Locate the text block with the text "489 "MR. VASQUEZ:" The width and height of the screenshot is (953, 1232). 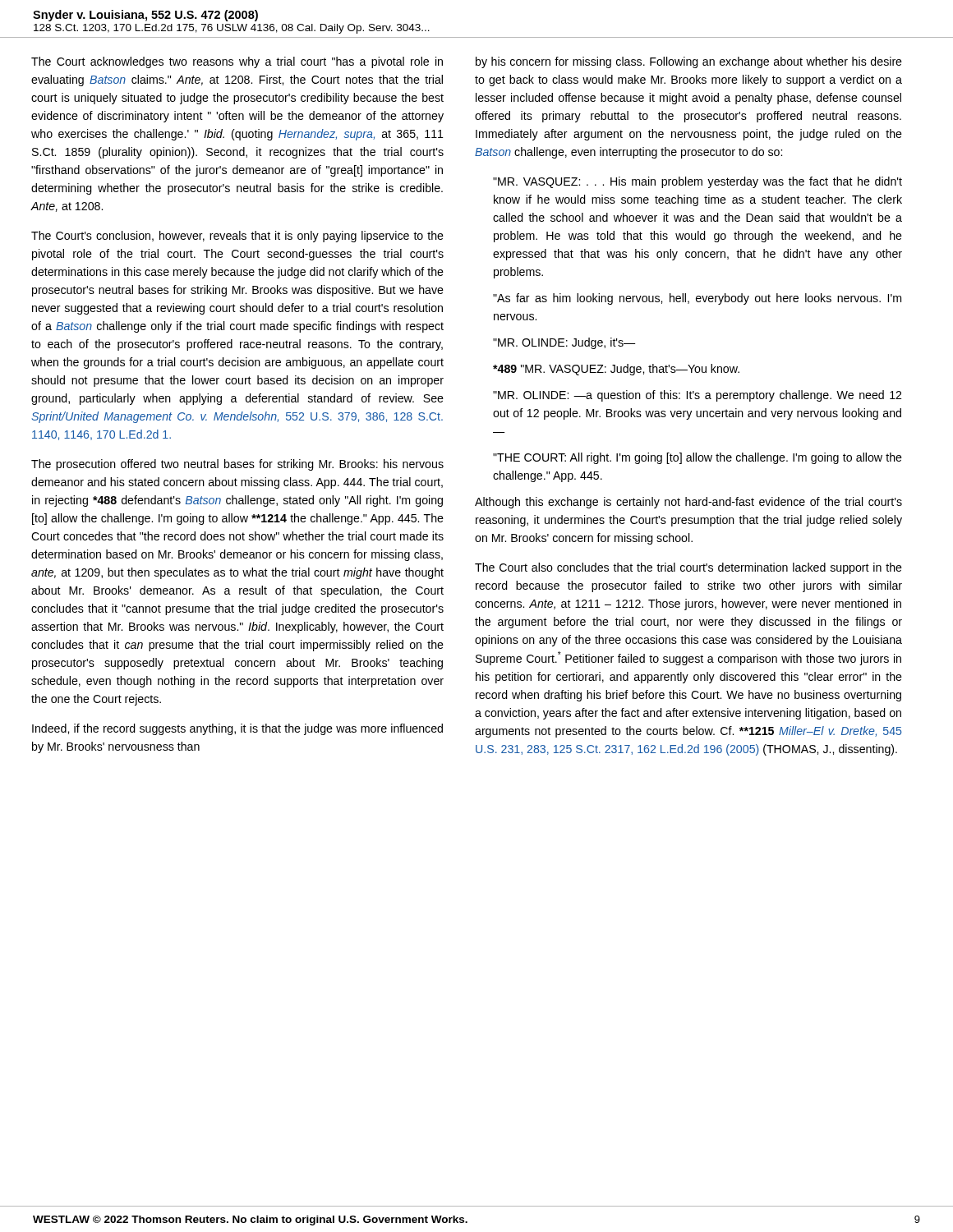click(617, 369)
